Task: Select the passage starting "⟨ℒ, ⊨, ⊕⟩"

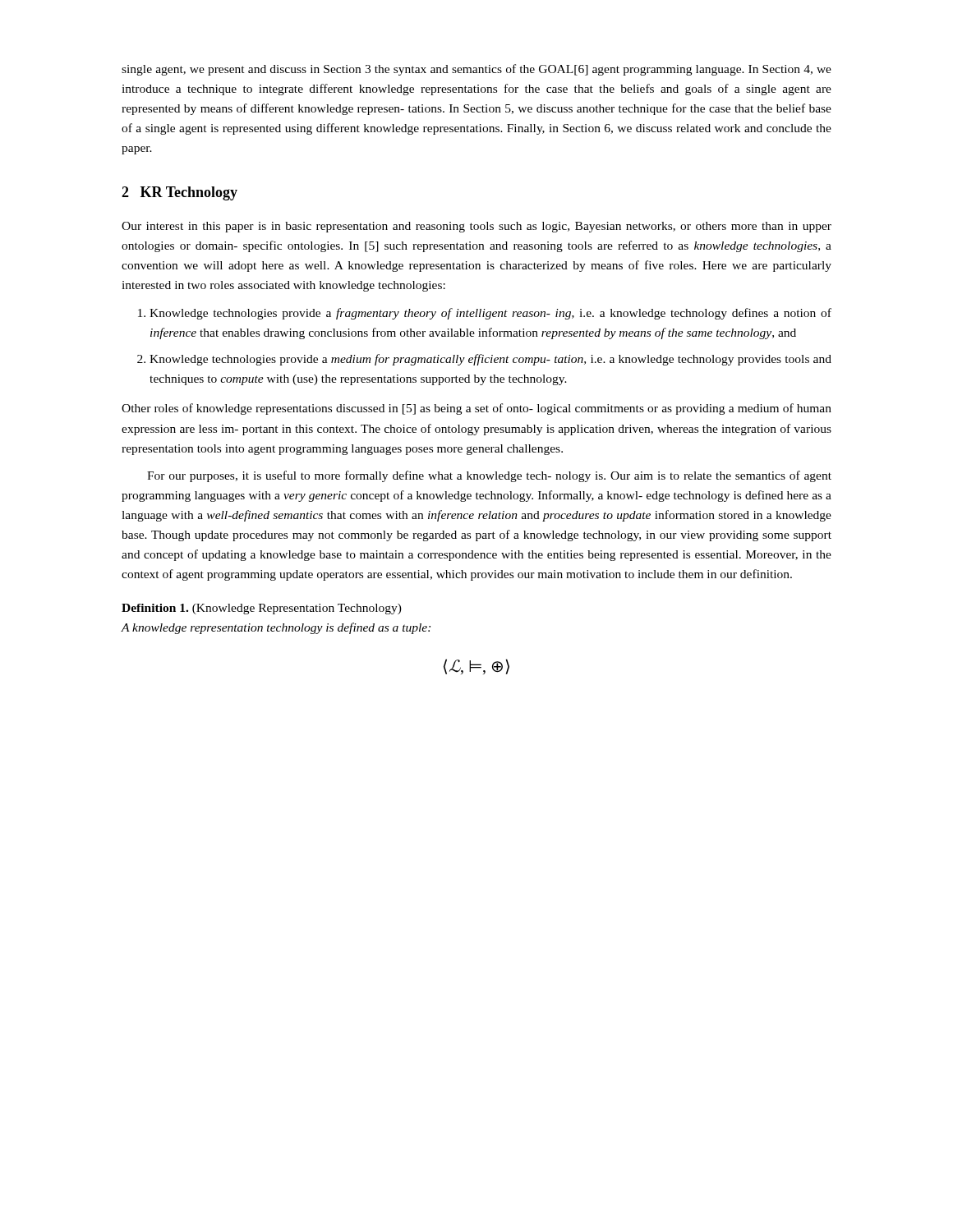Action: pos(476,667)
